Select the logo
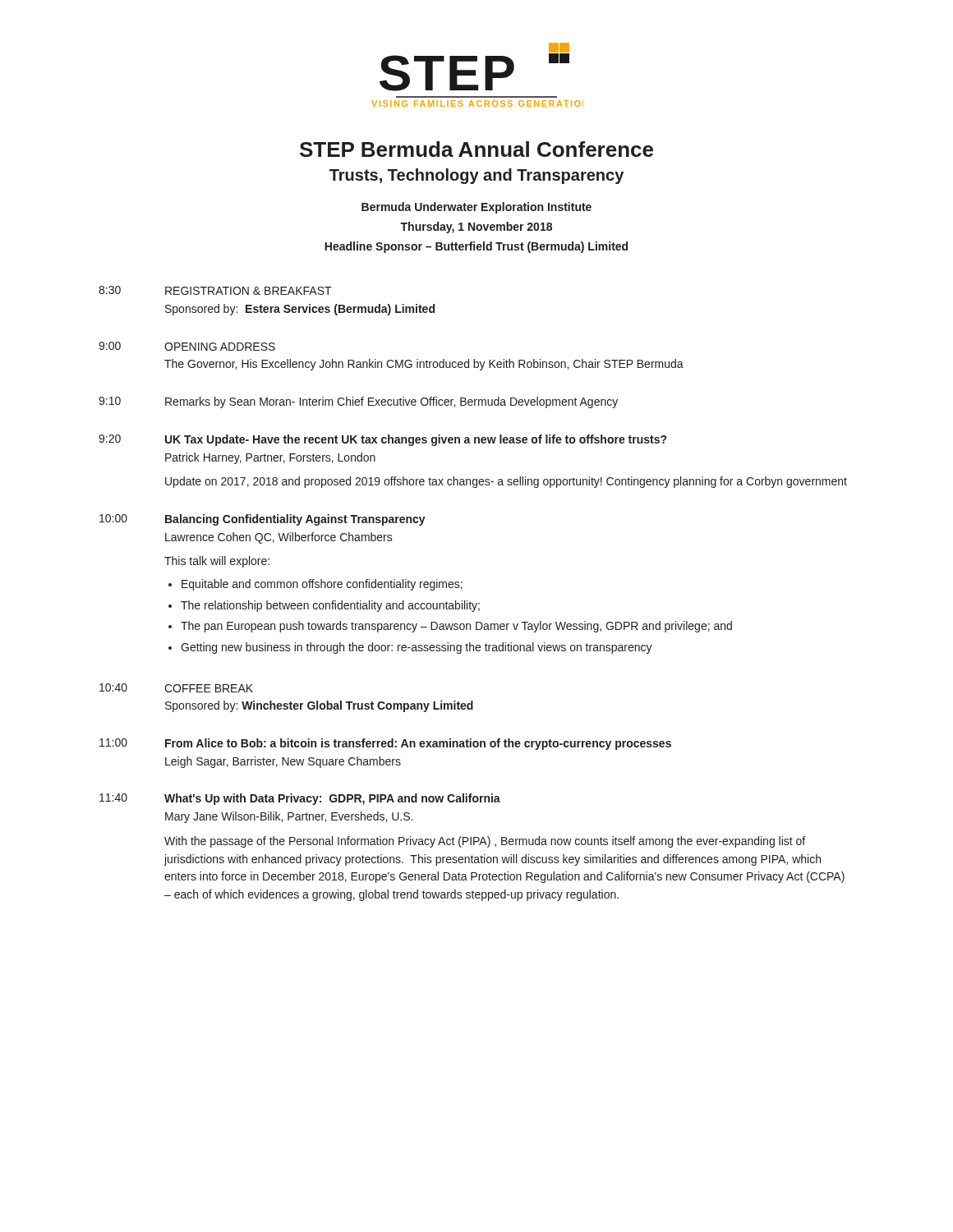The image size is (953, 1232). tap(476, 61)
